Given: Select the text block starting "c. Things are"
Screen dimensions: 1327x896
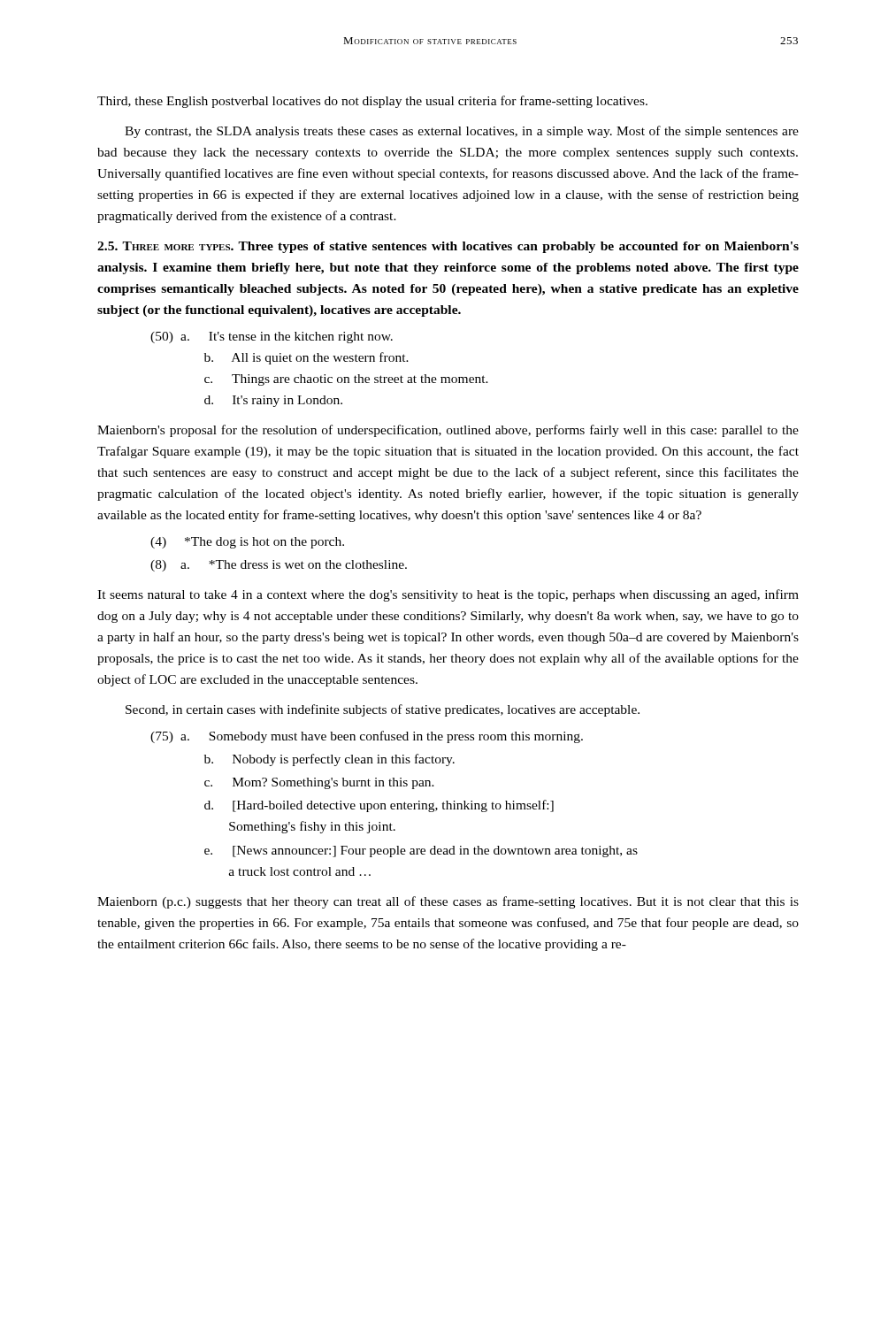Looking at the screenshot, I should tap(346, 379).
